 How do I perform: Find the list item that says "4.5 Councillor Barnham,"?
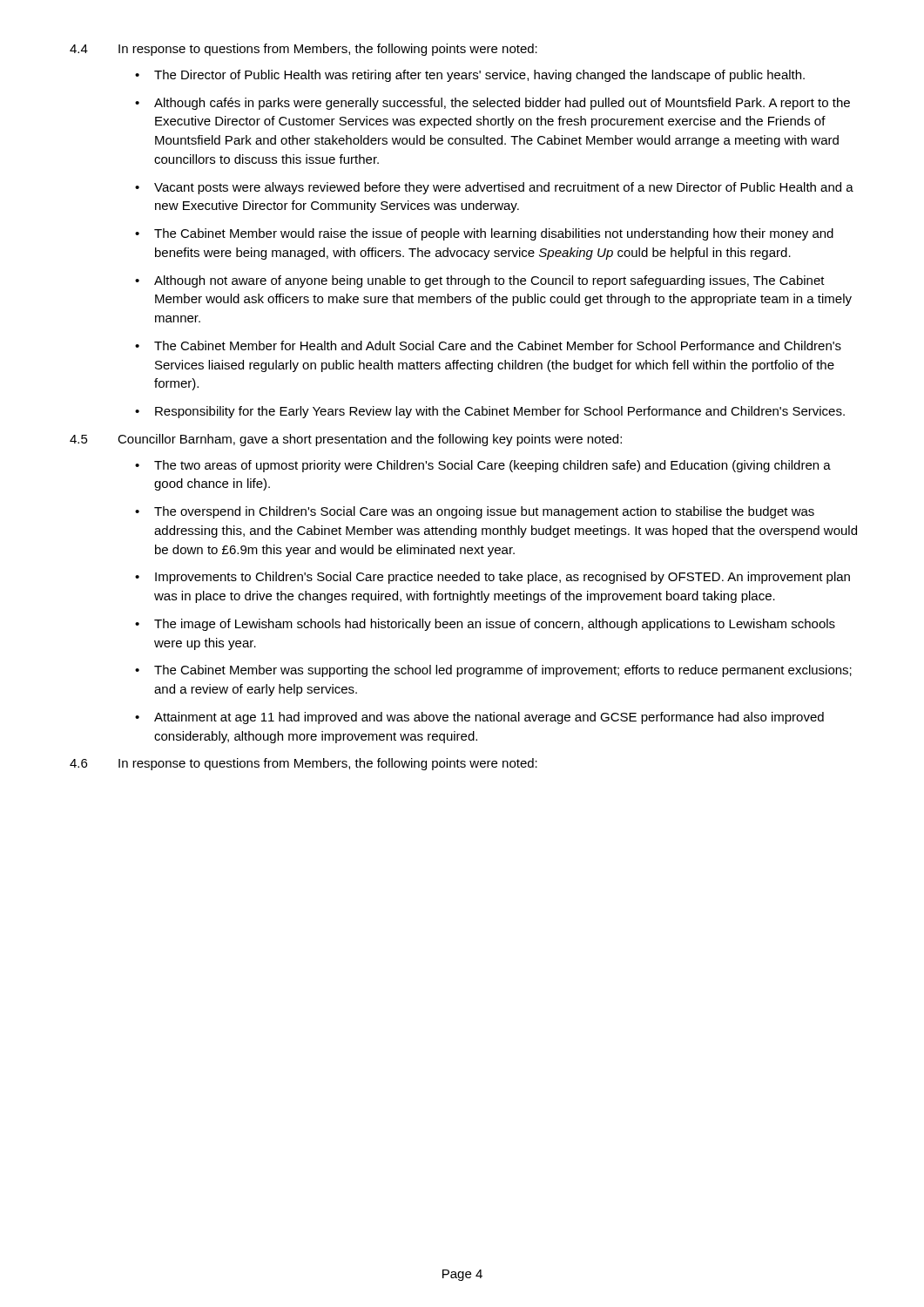click(464, 439)
